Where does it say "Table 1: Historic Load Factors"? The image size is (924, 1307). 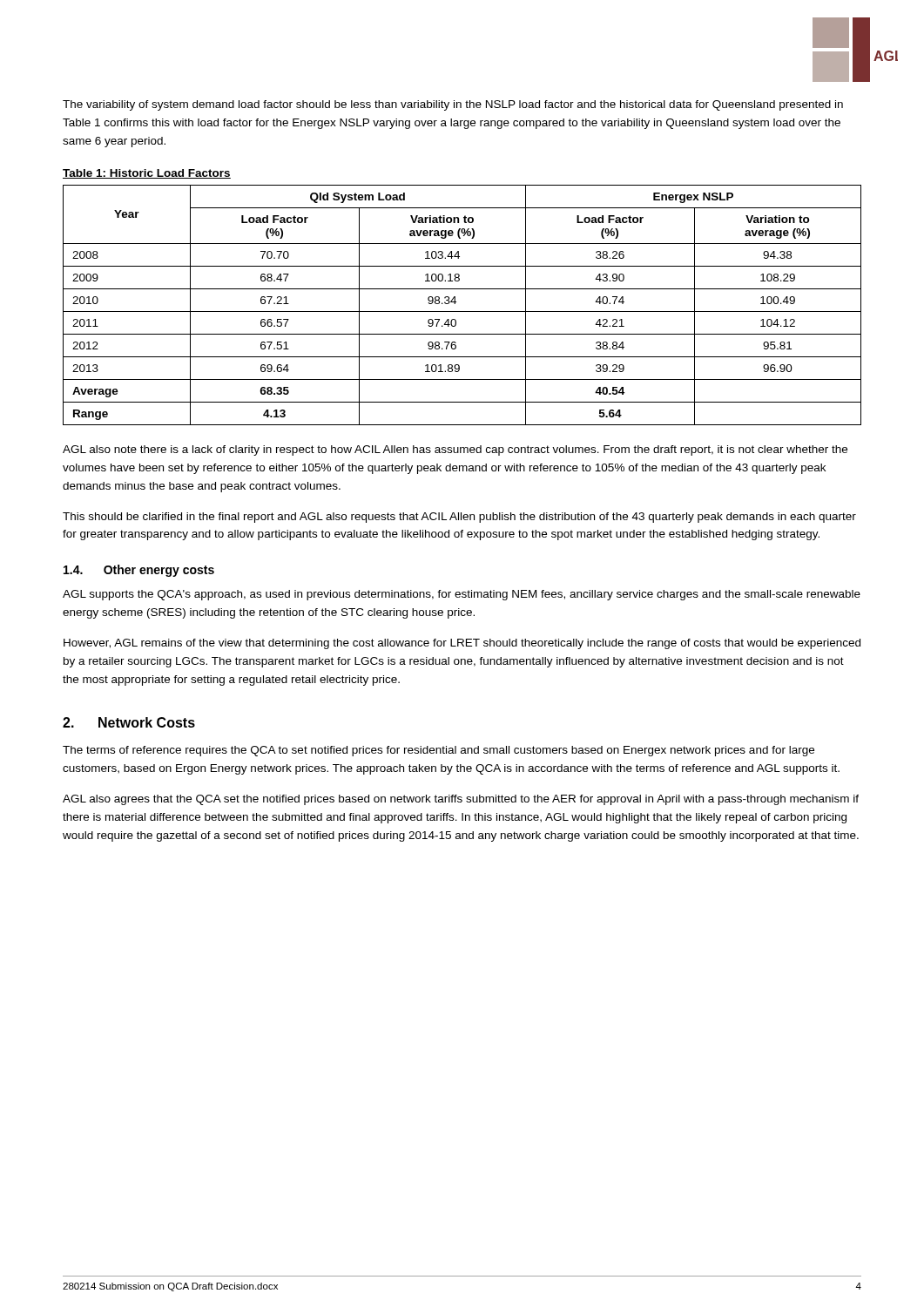point(147,173)
